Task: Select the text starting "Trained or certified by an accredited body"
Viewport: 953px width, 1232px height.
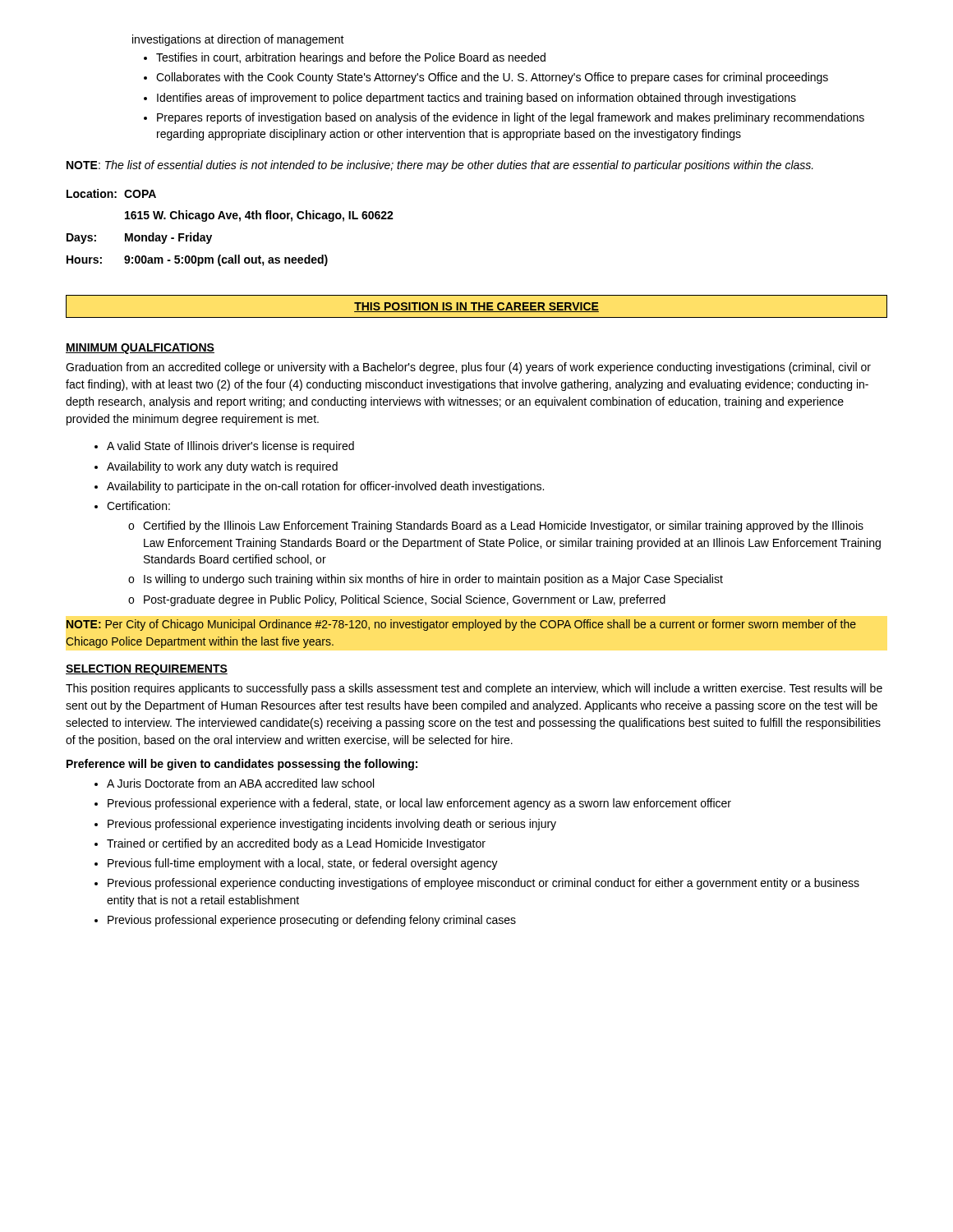Action: [x=296, y=843]
